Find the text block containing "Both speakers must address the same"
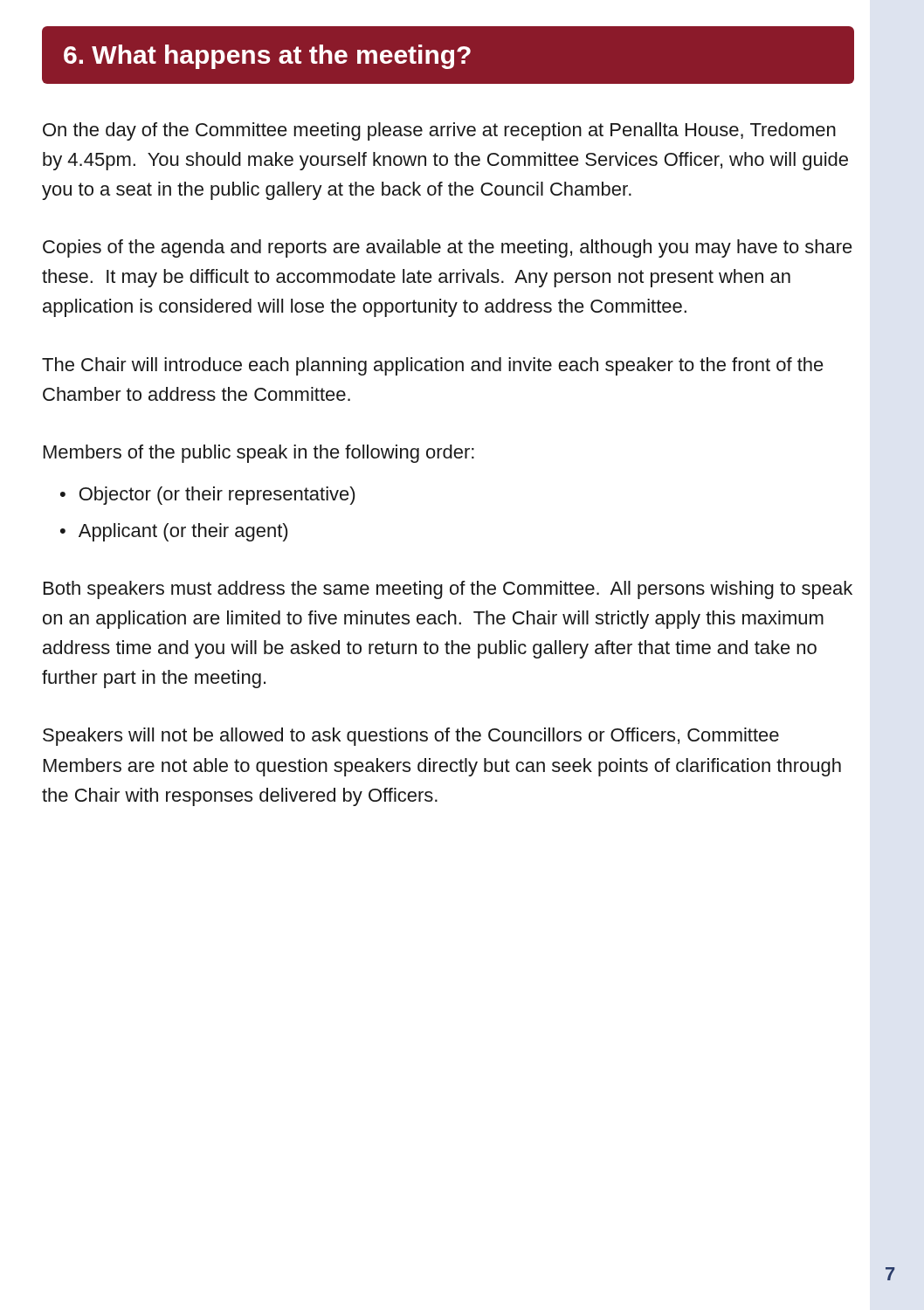Viewport: 924px width, 1310px height. coord(447,633)
